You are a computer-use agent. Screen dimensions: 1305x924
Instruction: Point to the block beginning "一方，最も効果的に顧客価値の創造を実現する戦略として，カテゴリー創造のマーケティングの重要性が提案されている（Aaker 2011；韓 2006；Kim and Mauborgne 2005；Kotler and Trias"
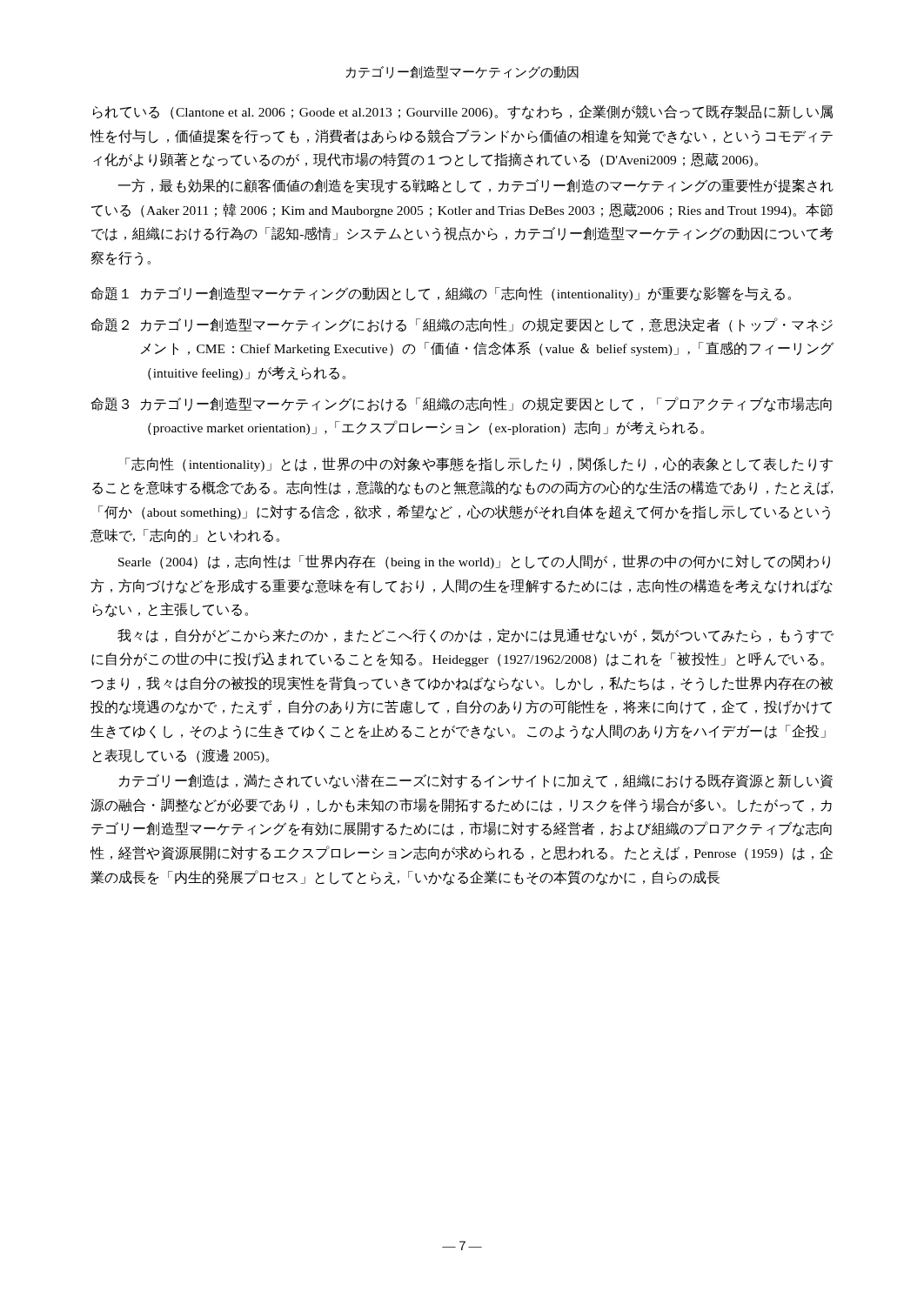click(x=462, y=222)
